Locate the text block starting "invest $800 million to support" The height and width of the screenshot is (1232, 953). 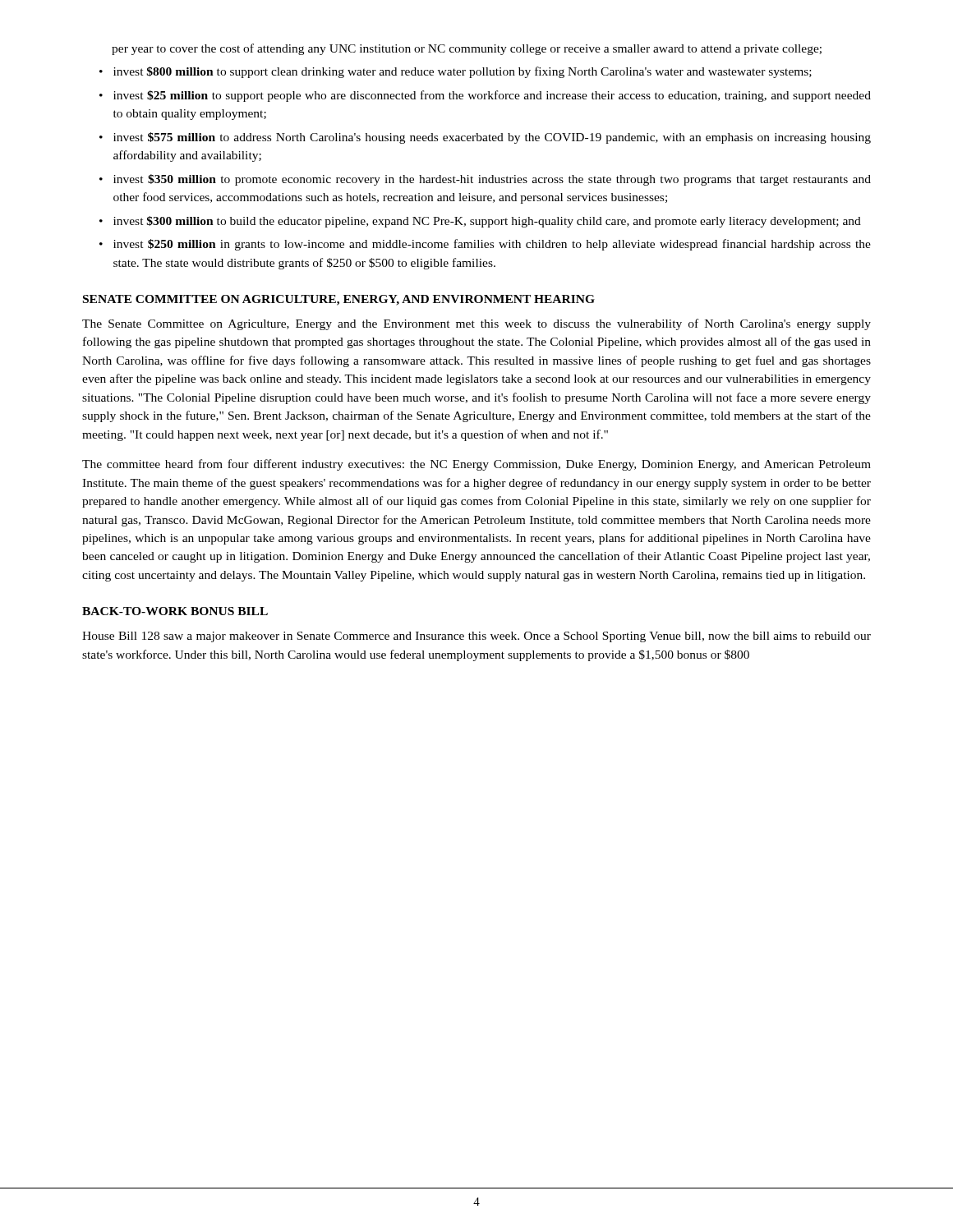463,72
